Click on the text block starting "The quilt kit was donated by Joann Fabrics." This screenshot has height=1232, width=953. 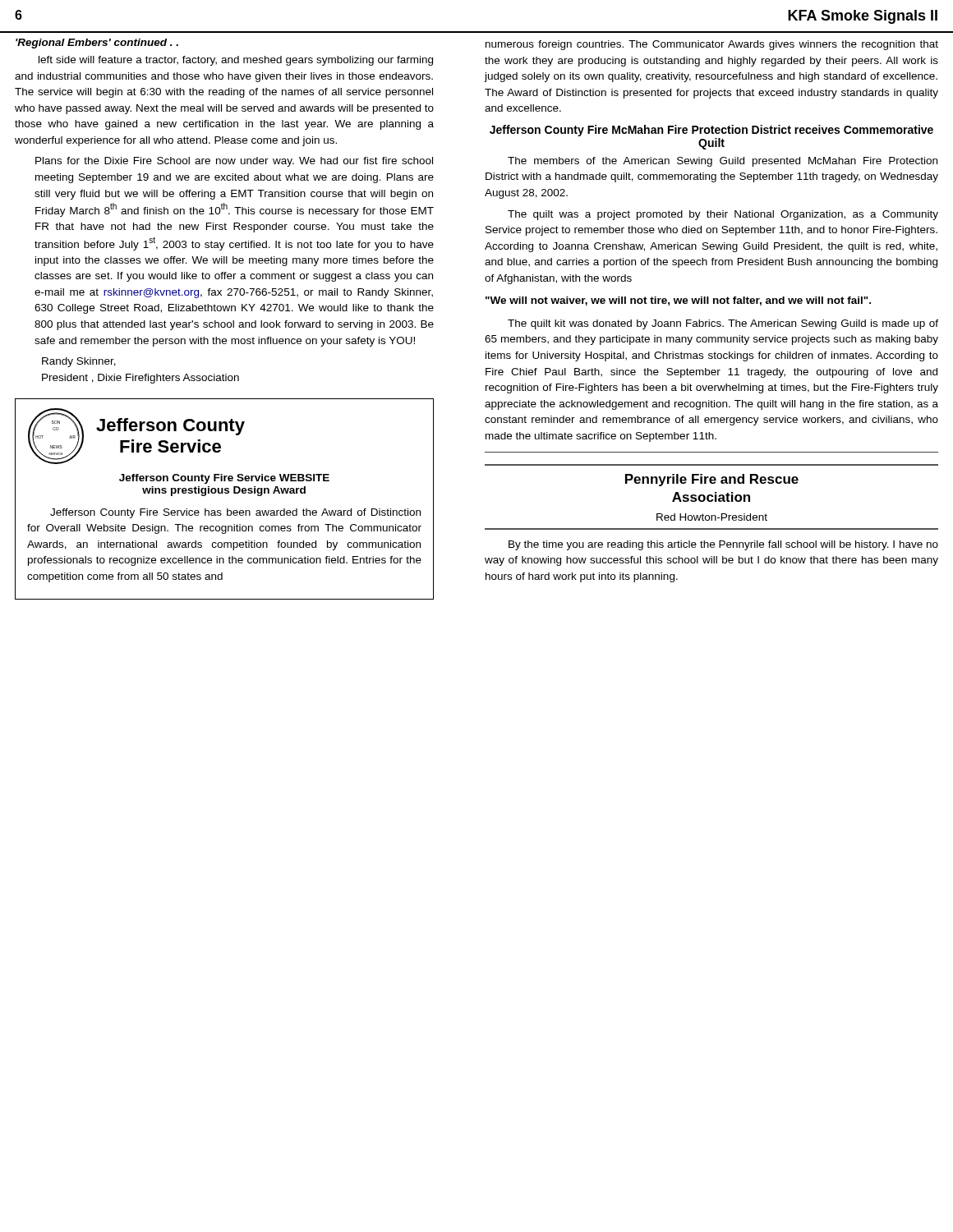(x=711, y=380)
